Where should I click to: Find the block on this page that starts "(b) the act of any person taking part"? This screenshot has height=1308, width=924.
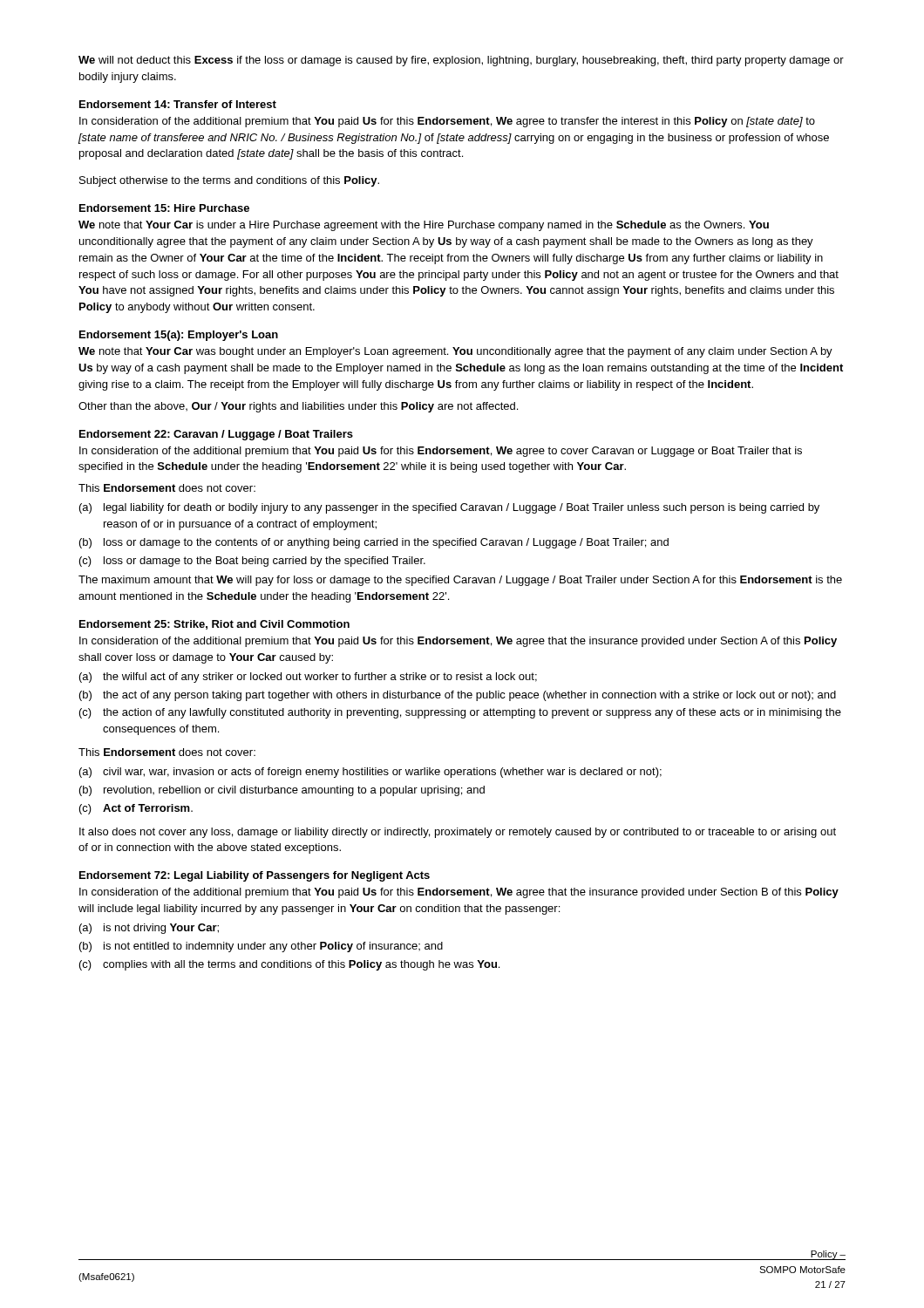(462, 695)
